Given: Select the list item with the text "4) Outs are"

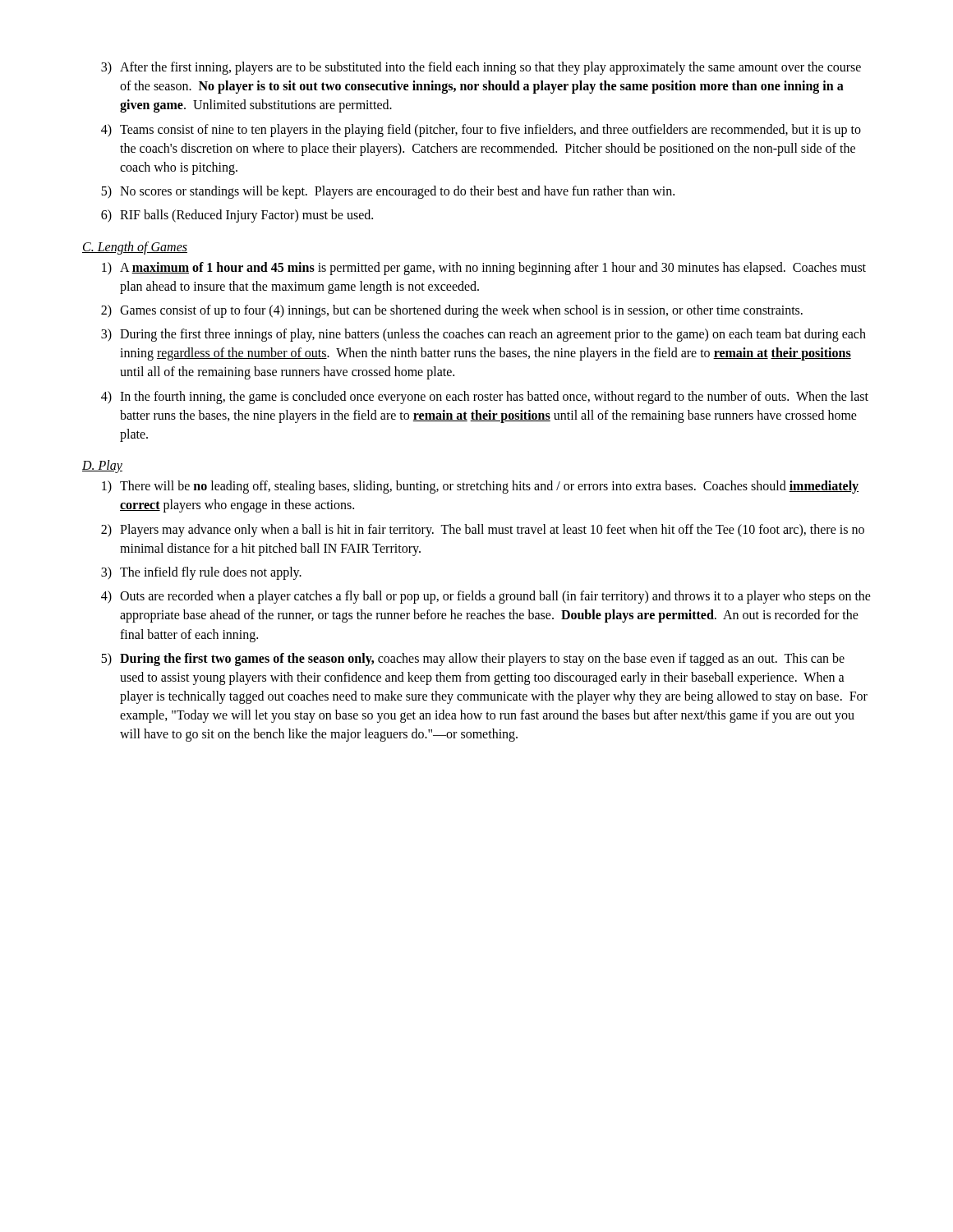Looking at the screenshot, I should [x=476, y=615].
